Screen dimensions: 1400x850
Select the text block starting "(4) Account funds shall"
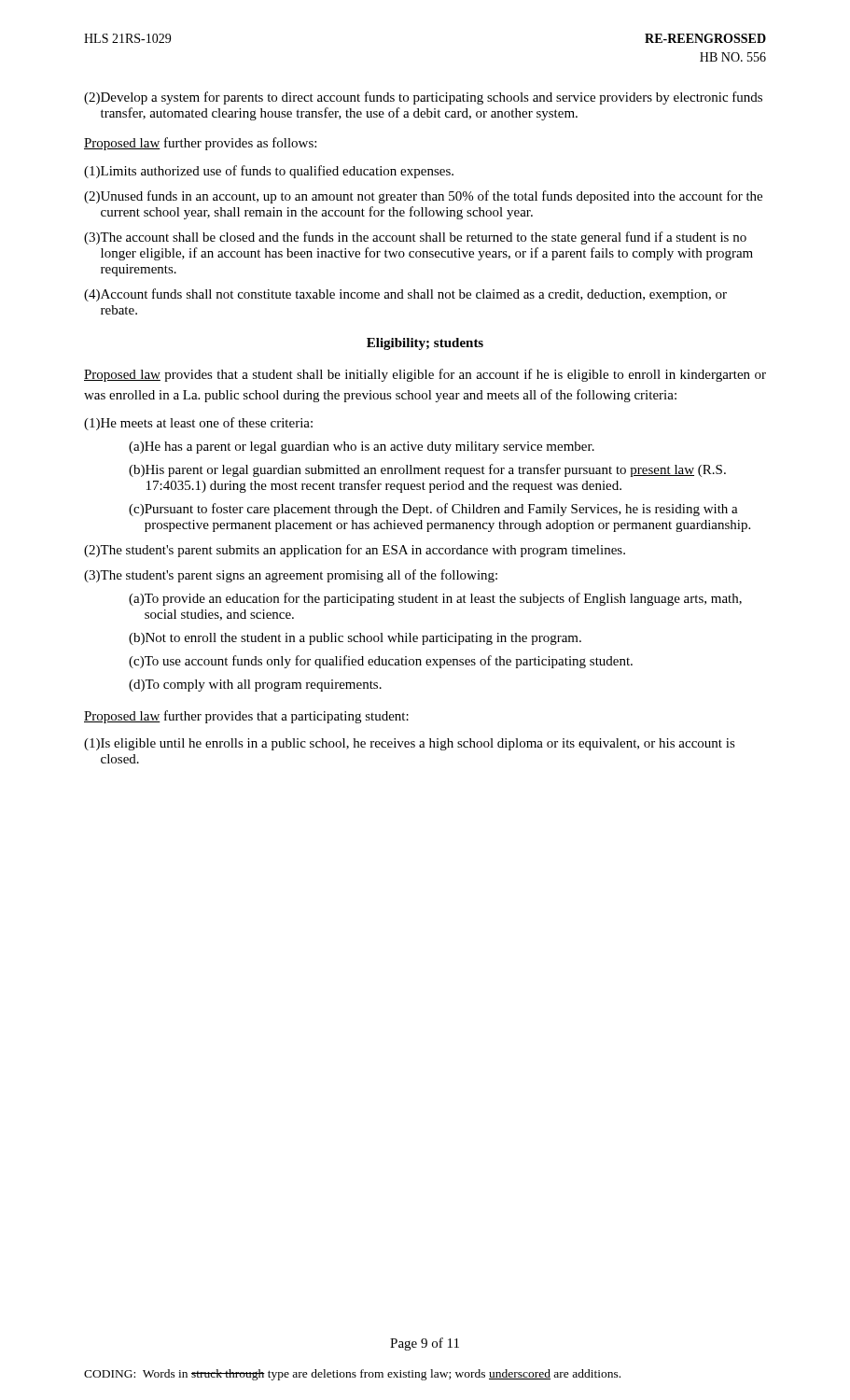(x=425, y=302)
